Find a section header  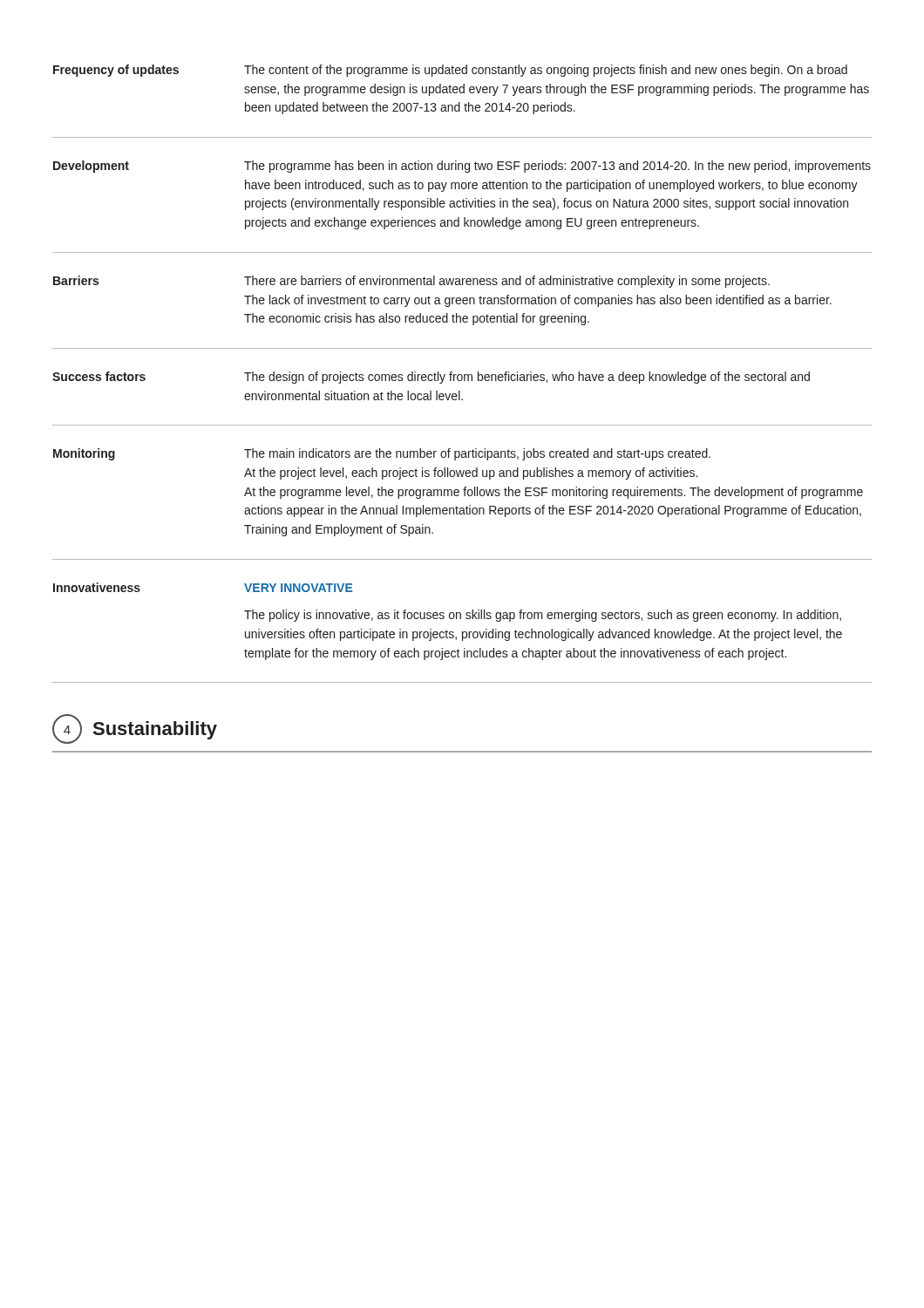tap(135, 729)
